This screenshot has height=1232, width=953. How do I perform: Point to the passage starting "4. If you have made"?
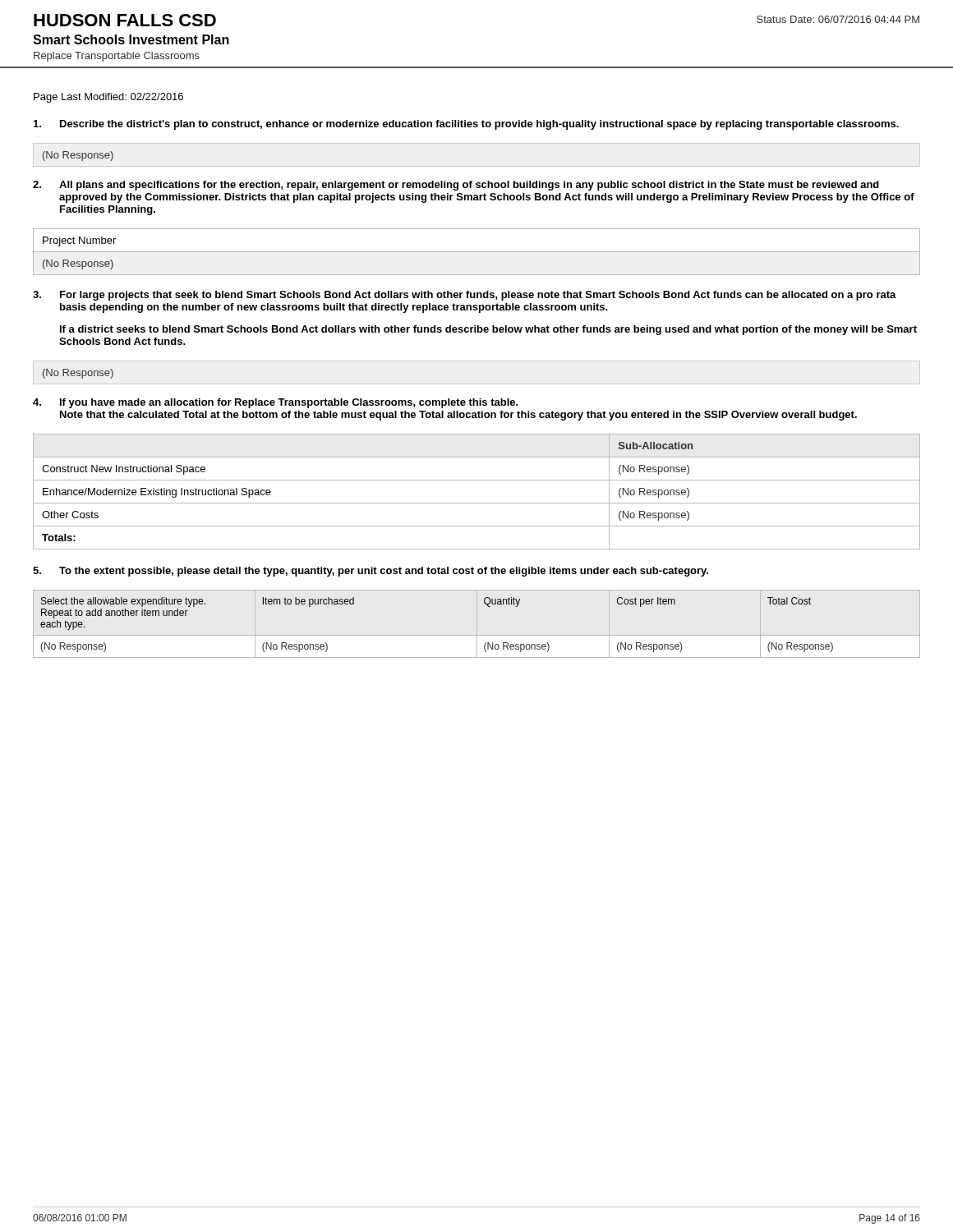[476, 408]
